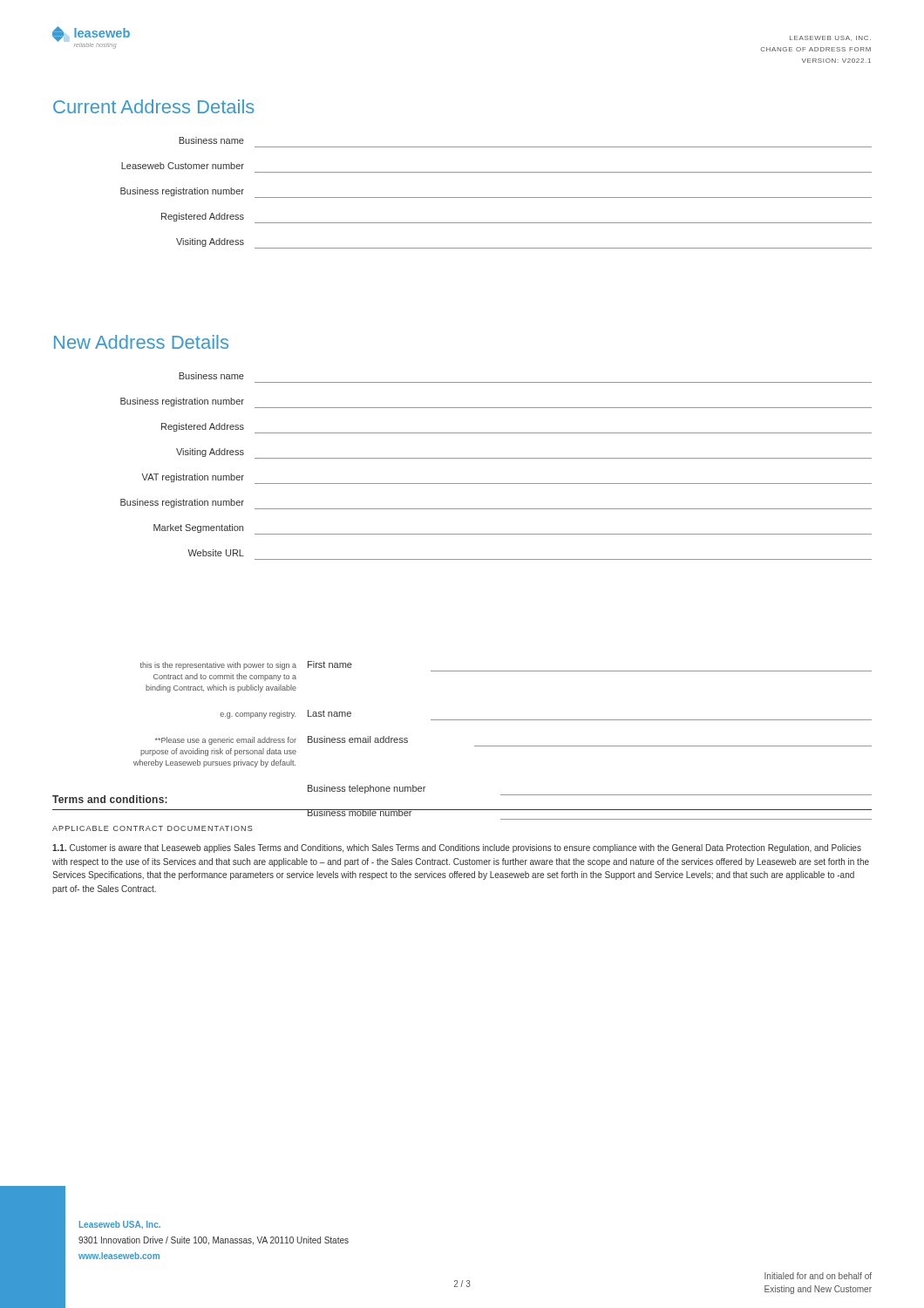
Task: Locate the section header that reads "APPLICABLE CONTRACT DOCUMENTATIONS"
Action: (x=153, y=828)
